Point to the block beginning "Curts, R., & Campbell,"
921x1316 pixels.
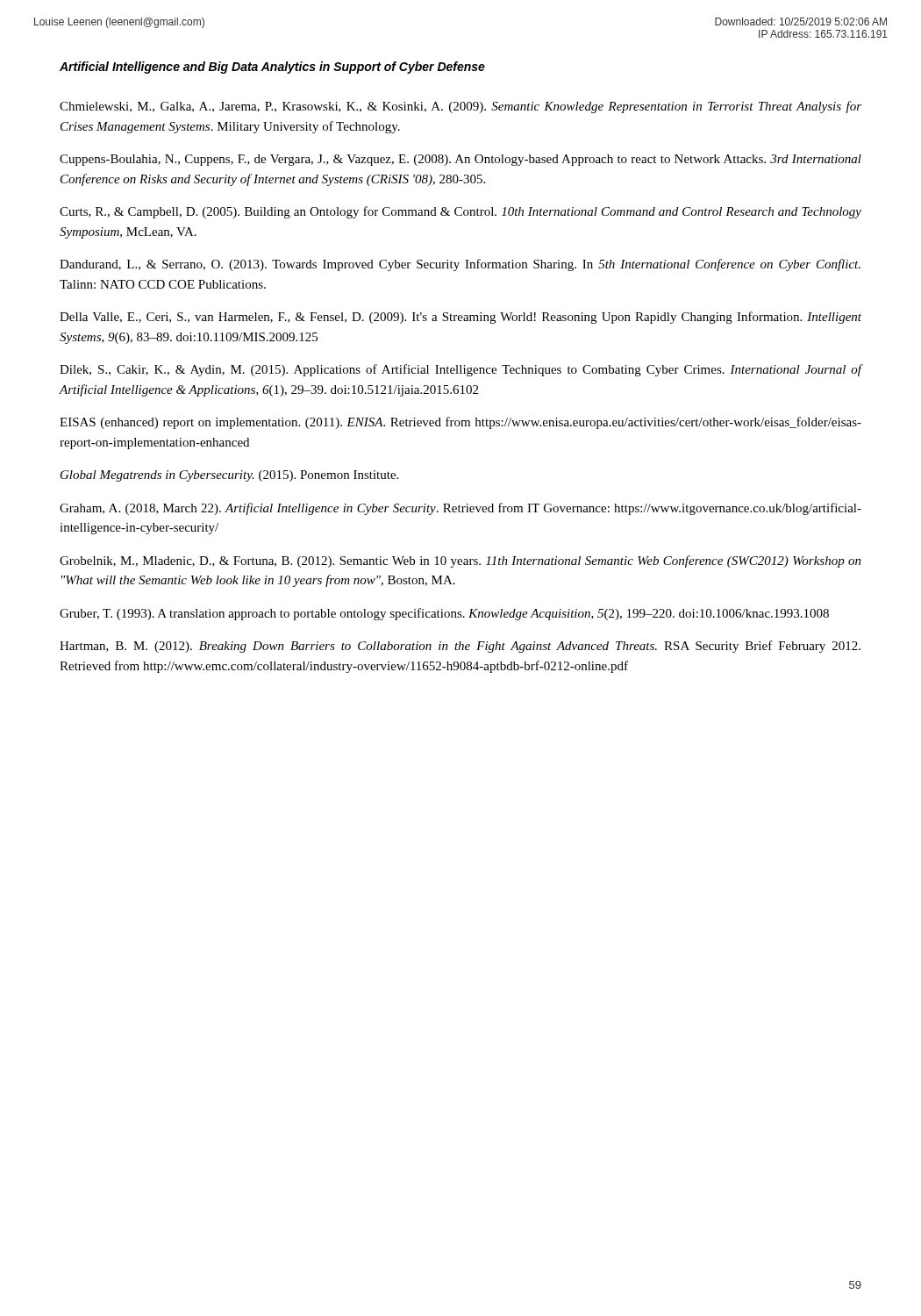pyautogui.click(x=460, y=221)
